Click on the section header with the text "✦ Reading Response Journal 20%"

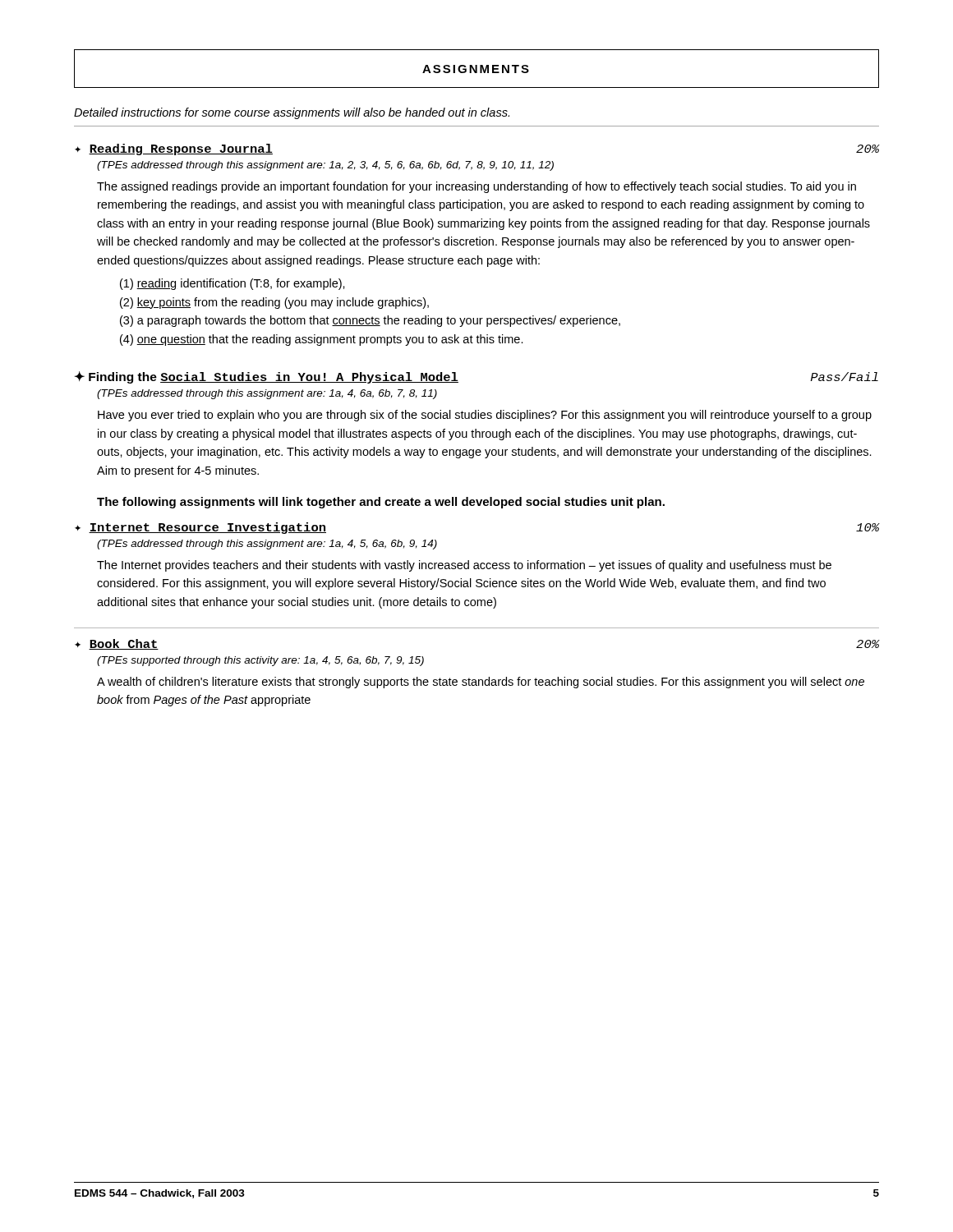pyautogui.click(x=159, y=149)
